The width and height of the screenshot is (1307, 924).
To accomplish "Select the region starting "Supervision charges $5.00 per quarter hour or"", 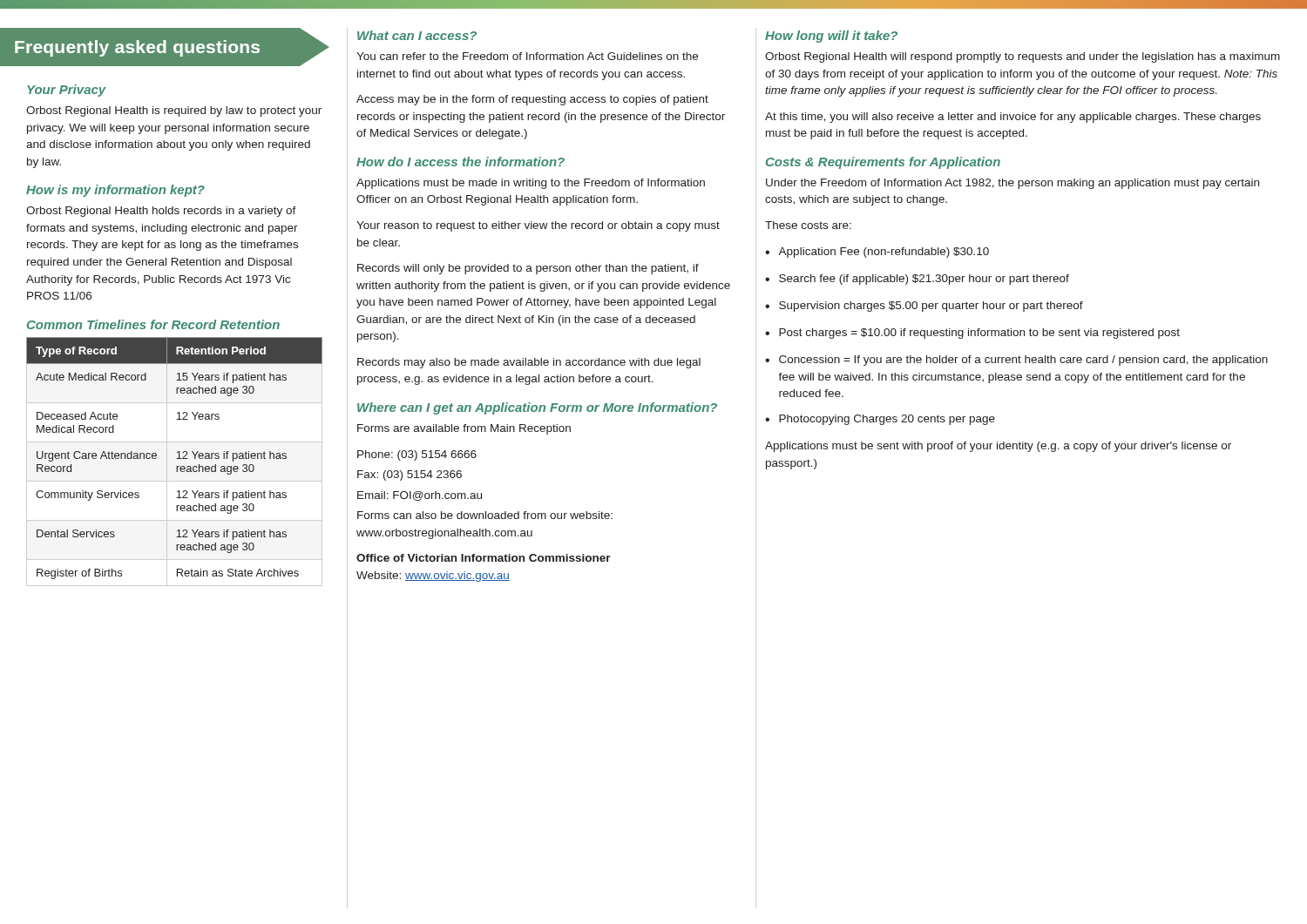I will coord(931,305).
